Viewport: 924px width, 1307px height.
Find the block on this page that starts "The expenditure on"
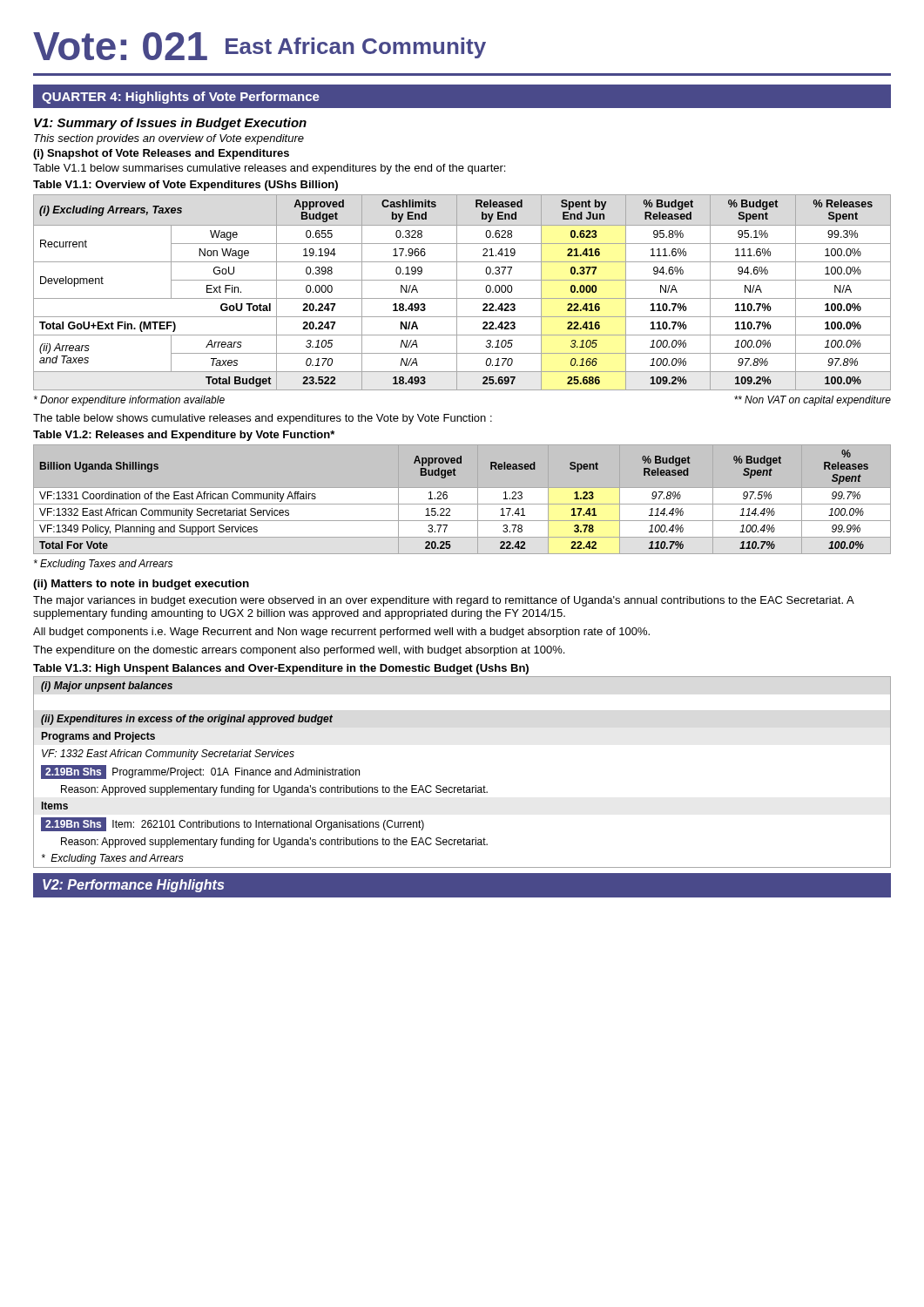pos(299,650)
